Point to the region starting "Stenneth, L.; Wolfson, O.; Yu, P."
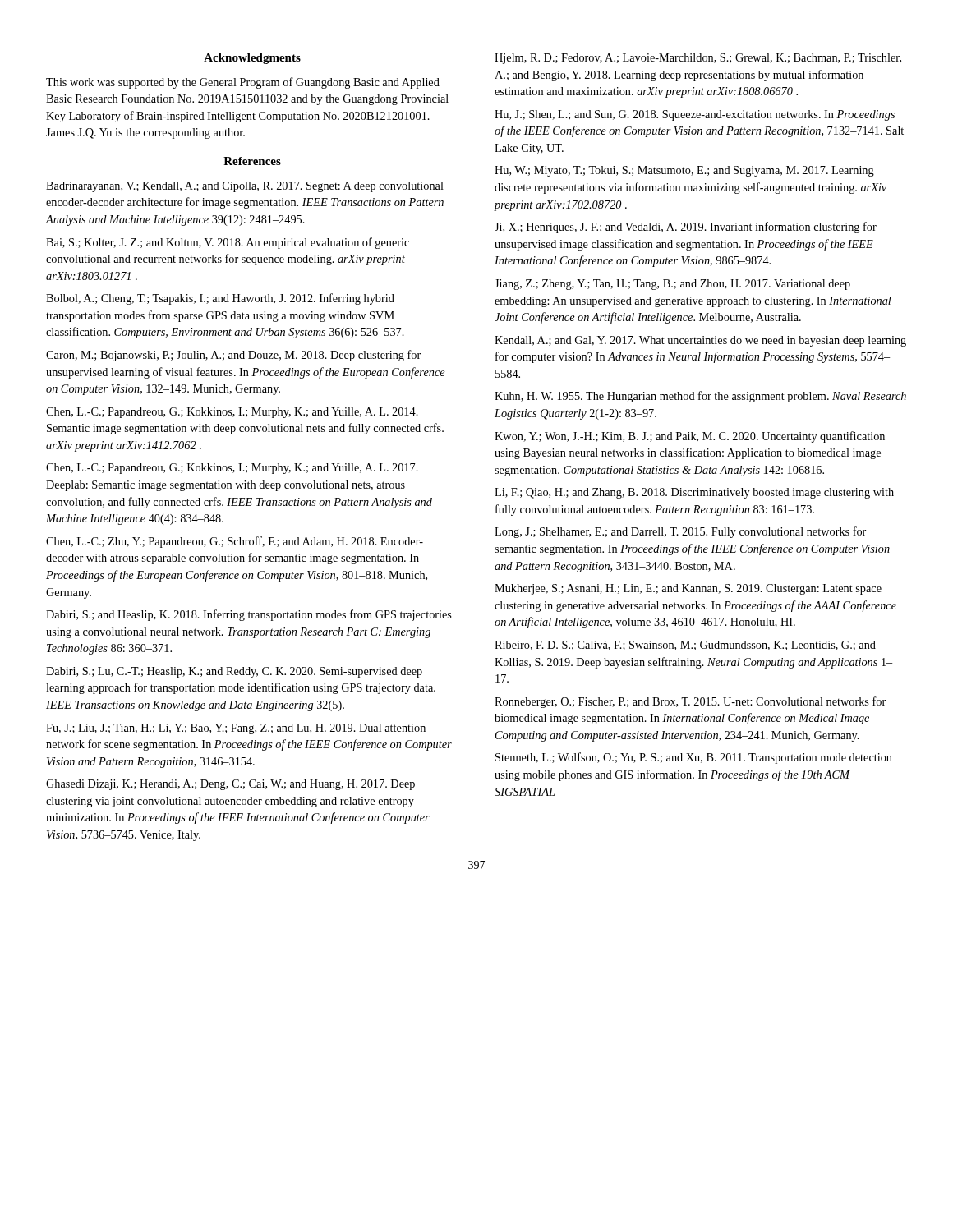The width and height of the screenshot is (953, 1232). coord(693,774)
